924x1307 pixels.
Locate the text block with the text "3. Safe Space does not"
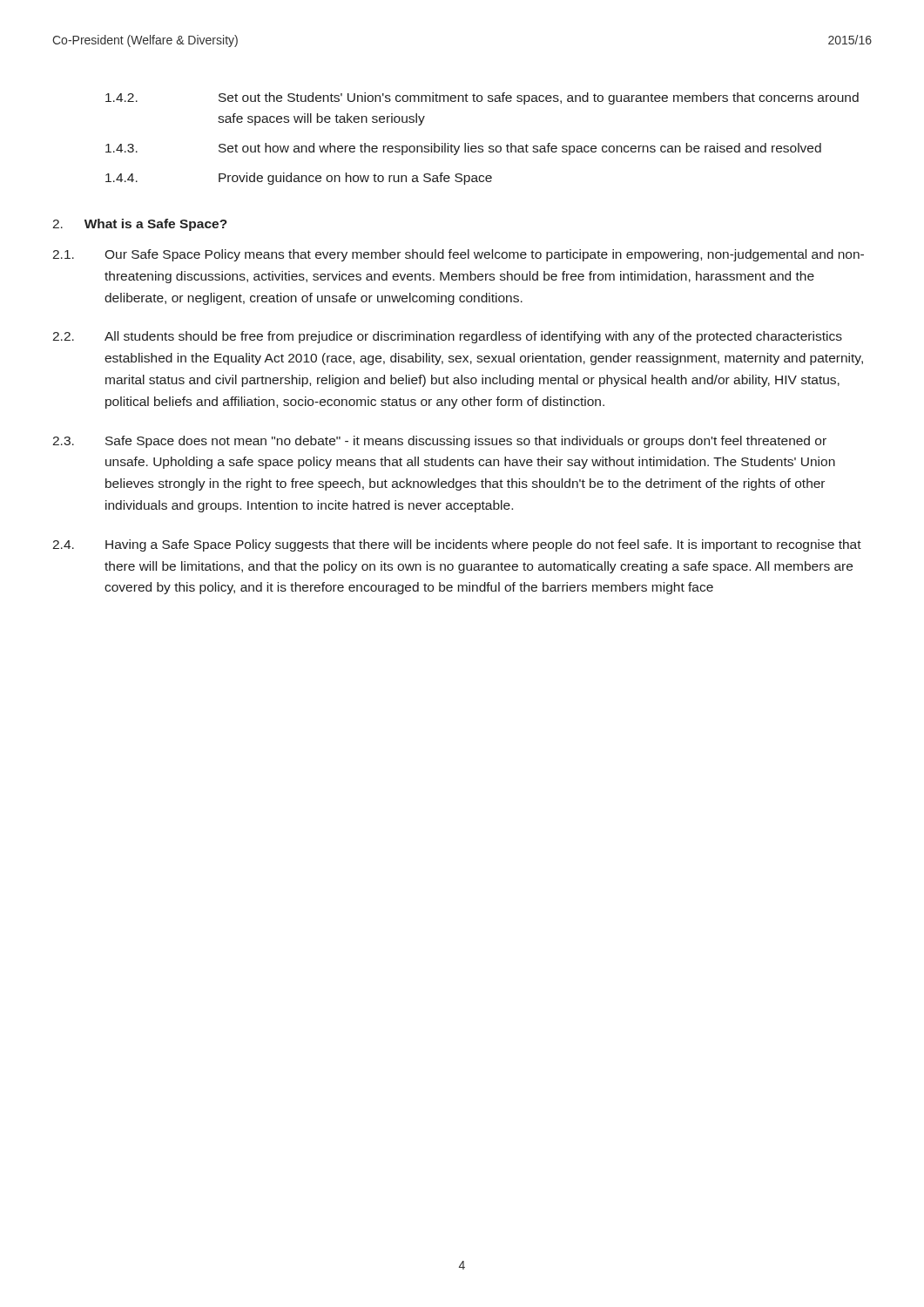tap(462, 473)
